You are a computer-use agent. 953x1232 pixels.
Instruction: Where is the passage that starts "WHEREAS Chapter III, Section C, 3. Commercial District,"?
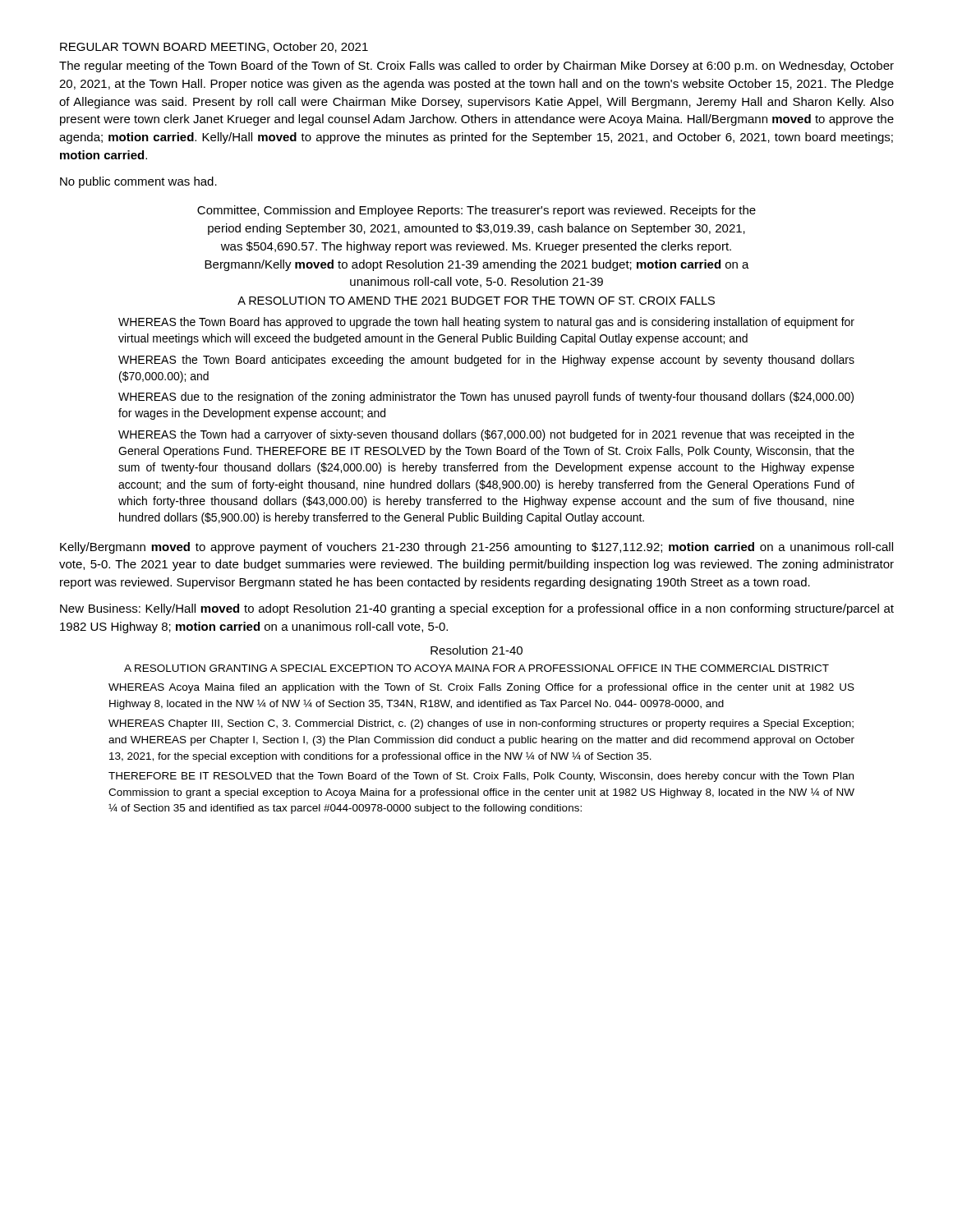[x=481, y=740]
